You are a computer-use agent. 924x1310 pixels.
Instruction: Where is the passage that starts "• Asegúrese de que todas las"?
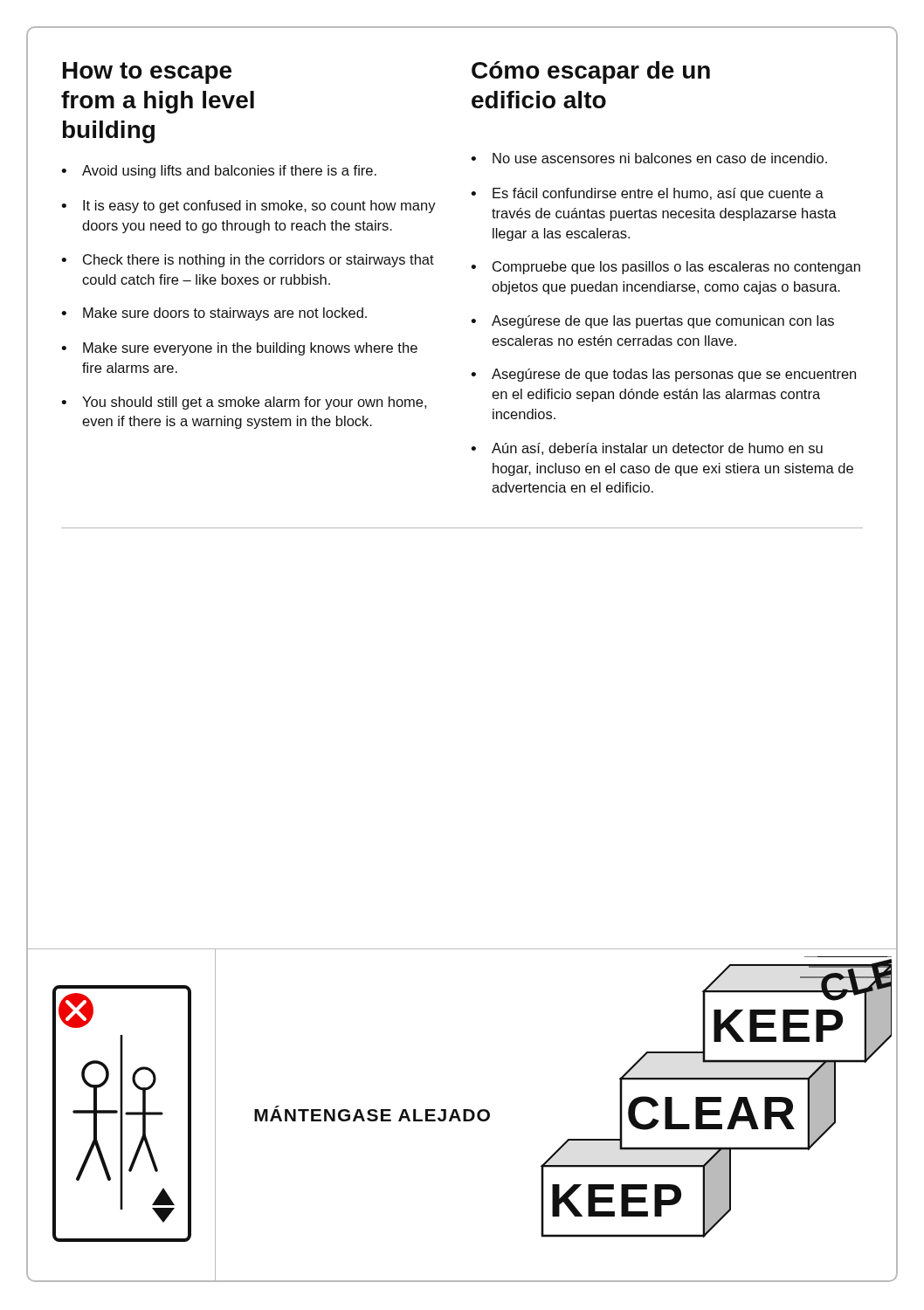point(667,394)
